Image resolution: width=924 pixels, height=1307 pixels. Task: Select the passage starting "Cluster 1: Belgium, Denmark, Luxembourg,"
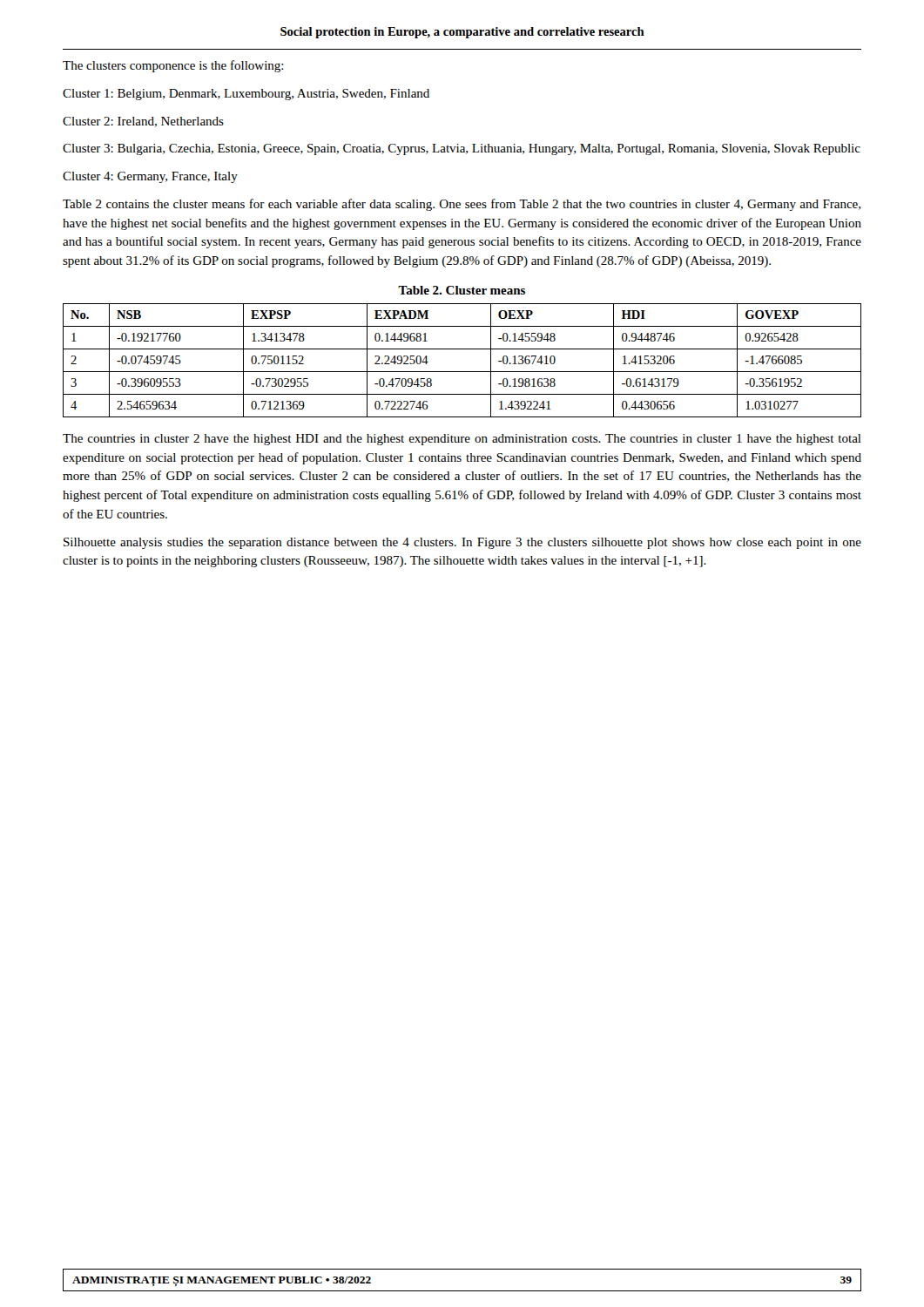[246, 93]
